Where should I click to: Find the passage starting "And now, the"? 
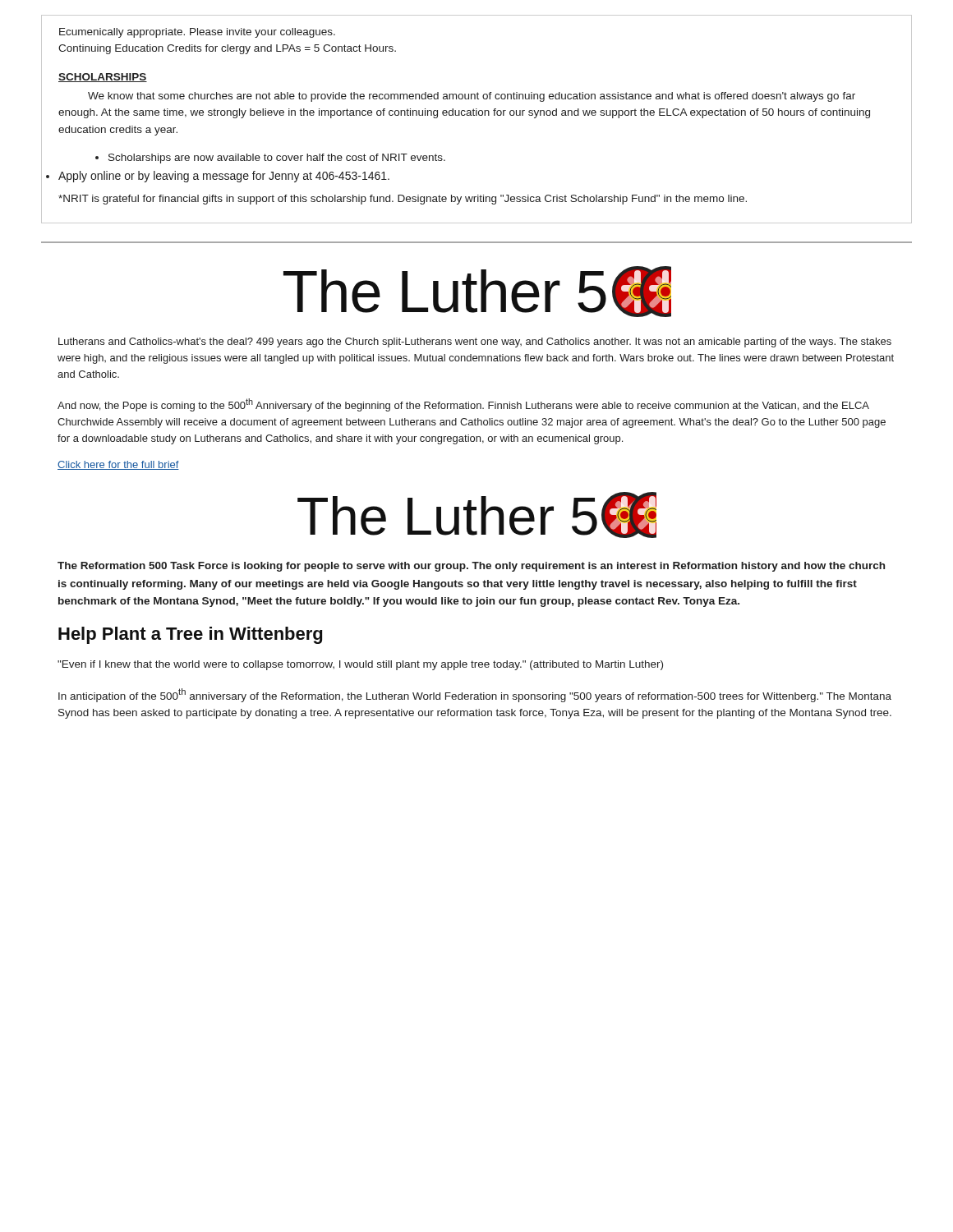(x=476, y=421)
